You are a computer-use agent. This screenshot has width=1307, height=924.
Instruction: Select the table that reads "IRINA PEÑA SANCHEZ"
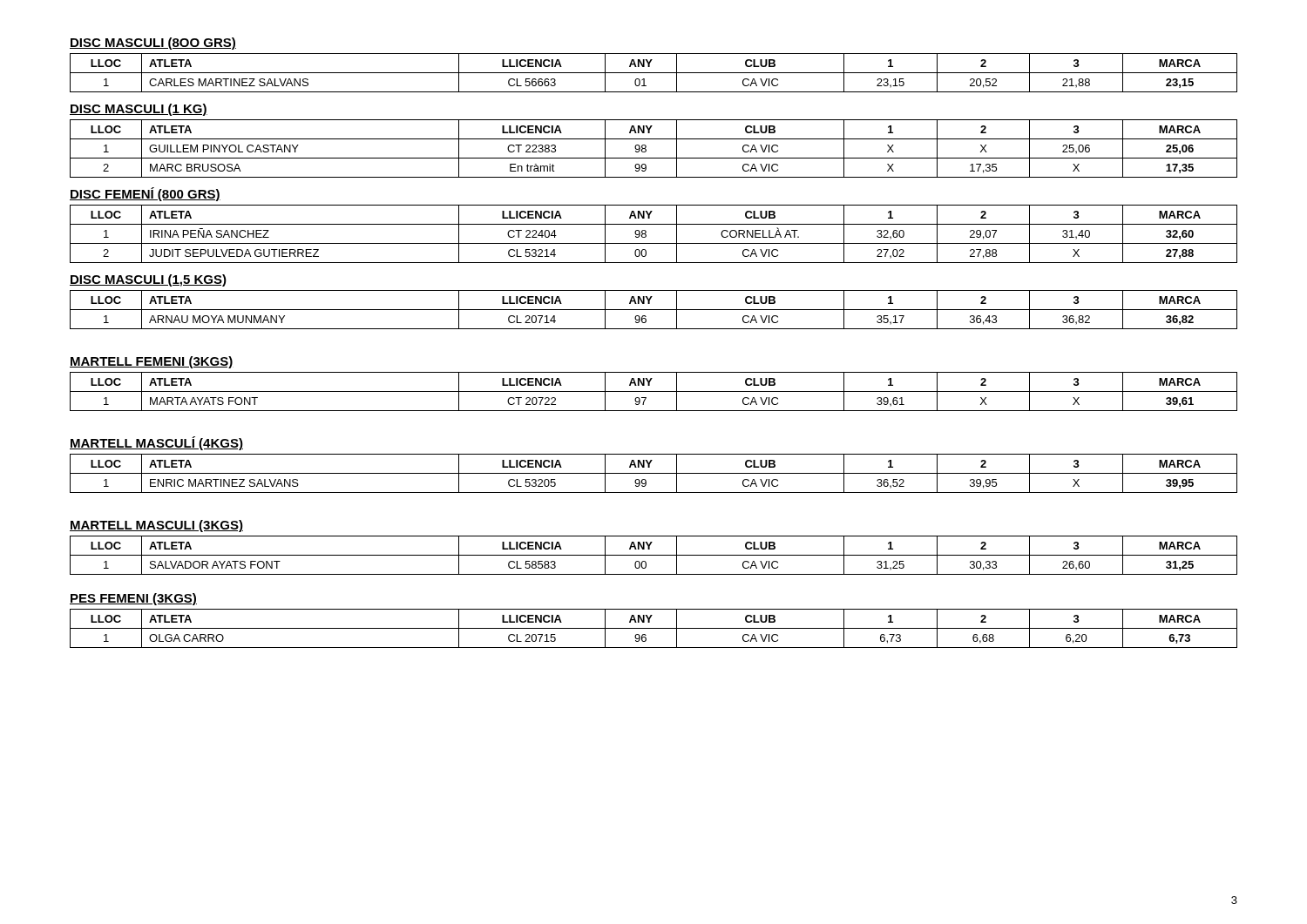654,234
